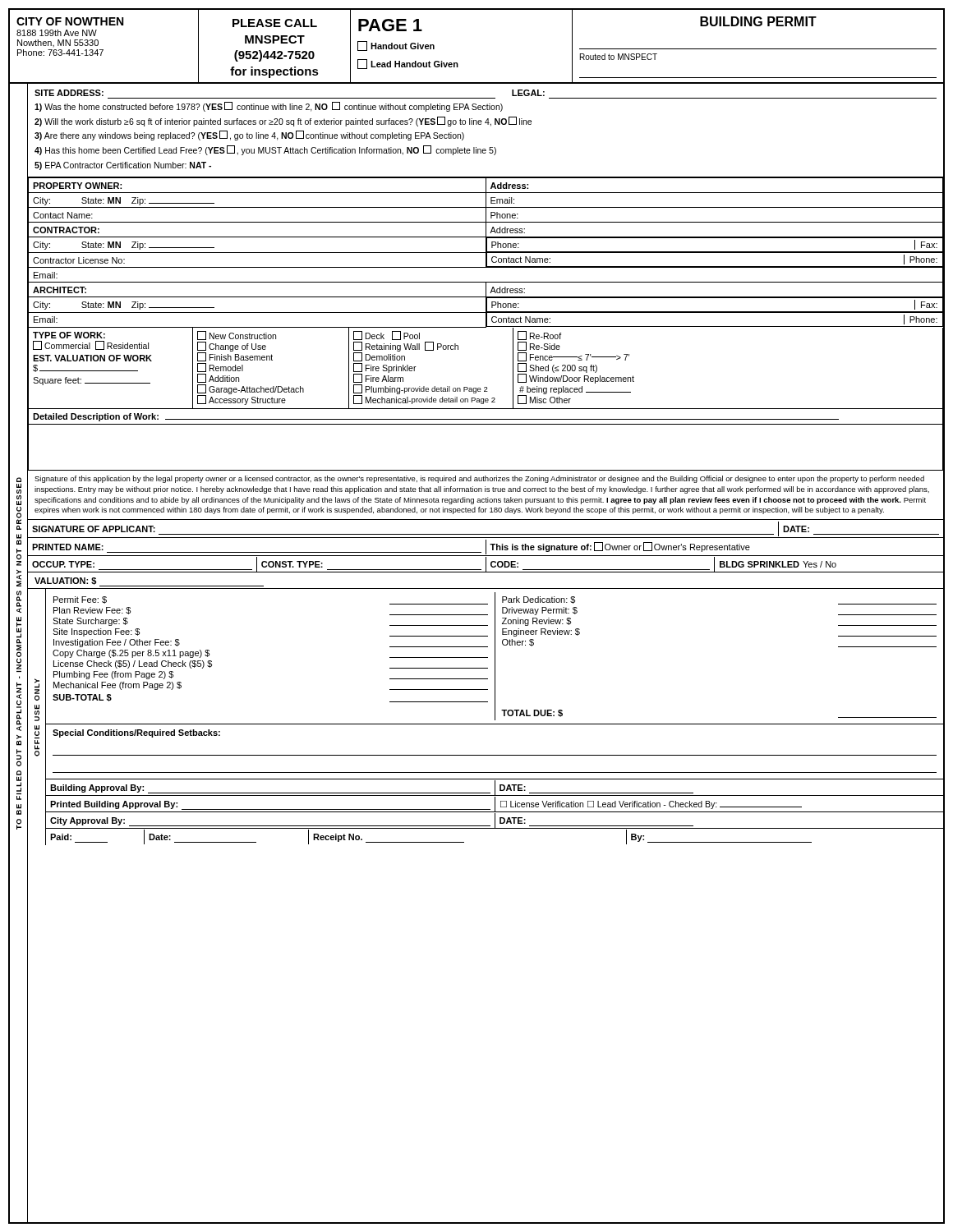Locate the table with the text "Permit Fee: $ Plan"
The width and height of the screenshot is (953, 1232).
(495, 657)
